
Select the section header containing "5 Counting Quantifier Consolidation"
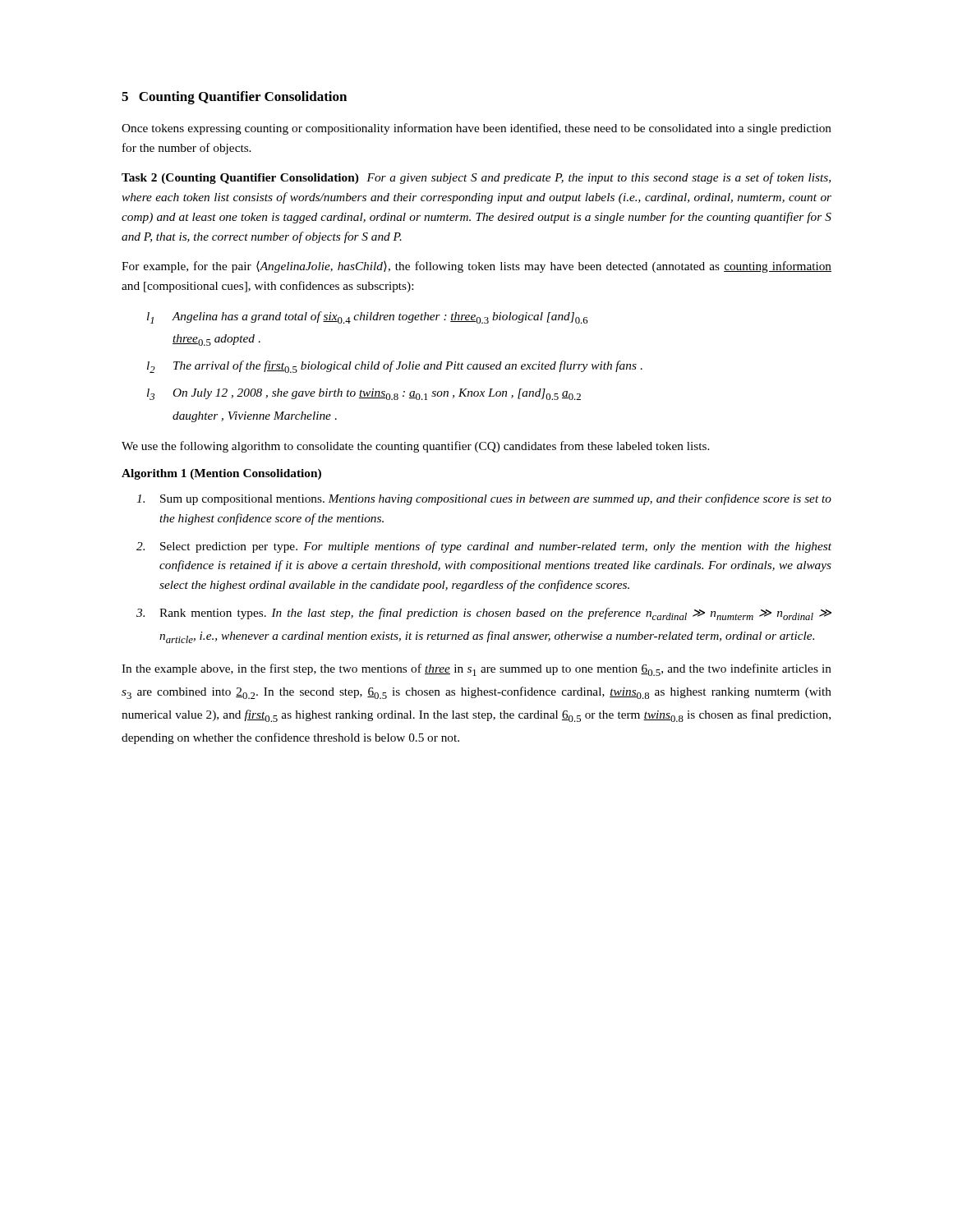tap(234, 97)
